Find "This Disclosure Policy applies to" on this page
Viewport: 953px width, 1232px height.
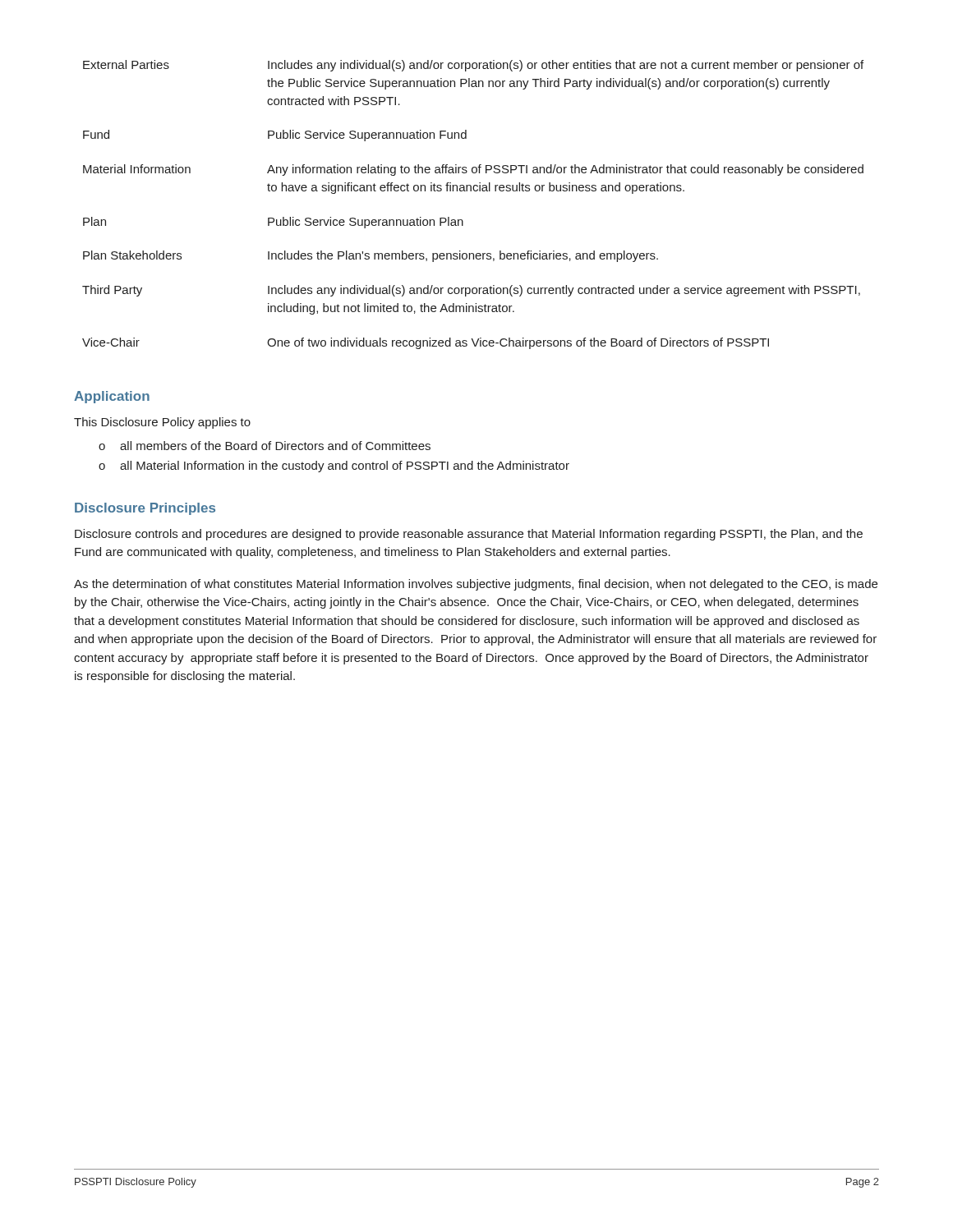pos(162,422)
